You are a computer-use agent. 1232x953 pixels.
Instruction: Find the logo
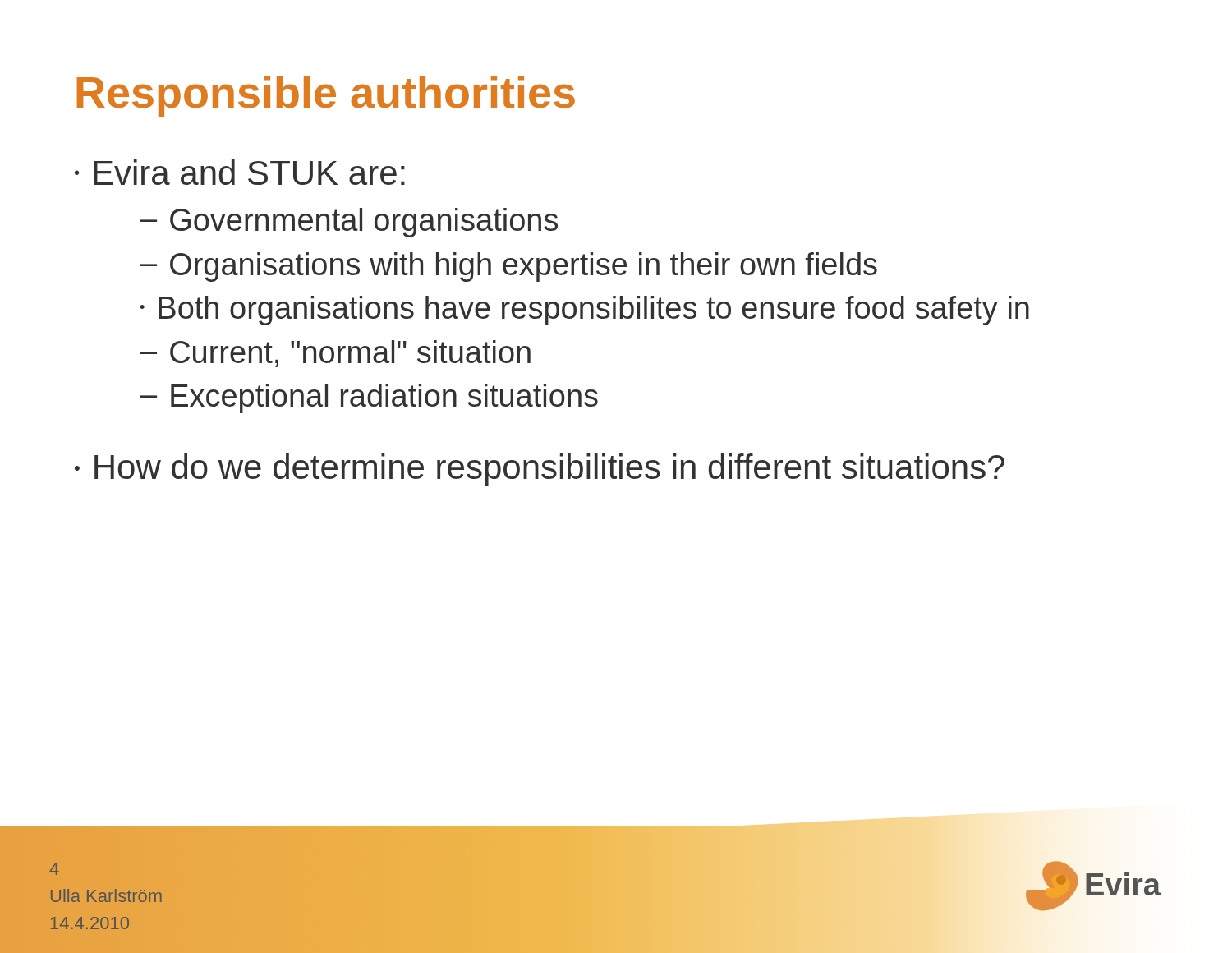[x=1092, y=891]
